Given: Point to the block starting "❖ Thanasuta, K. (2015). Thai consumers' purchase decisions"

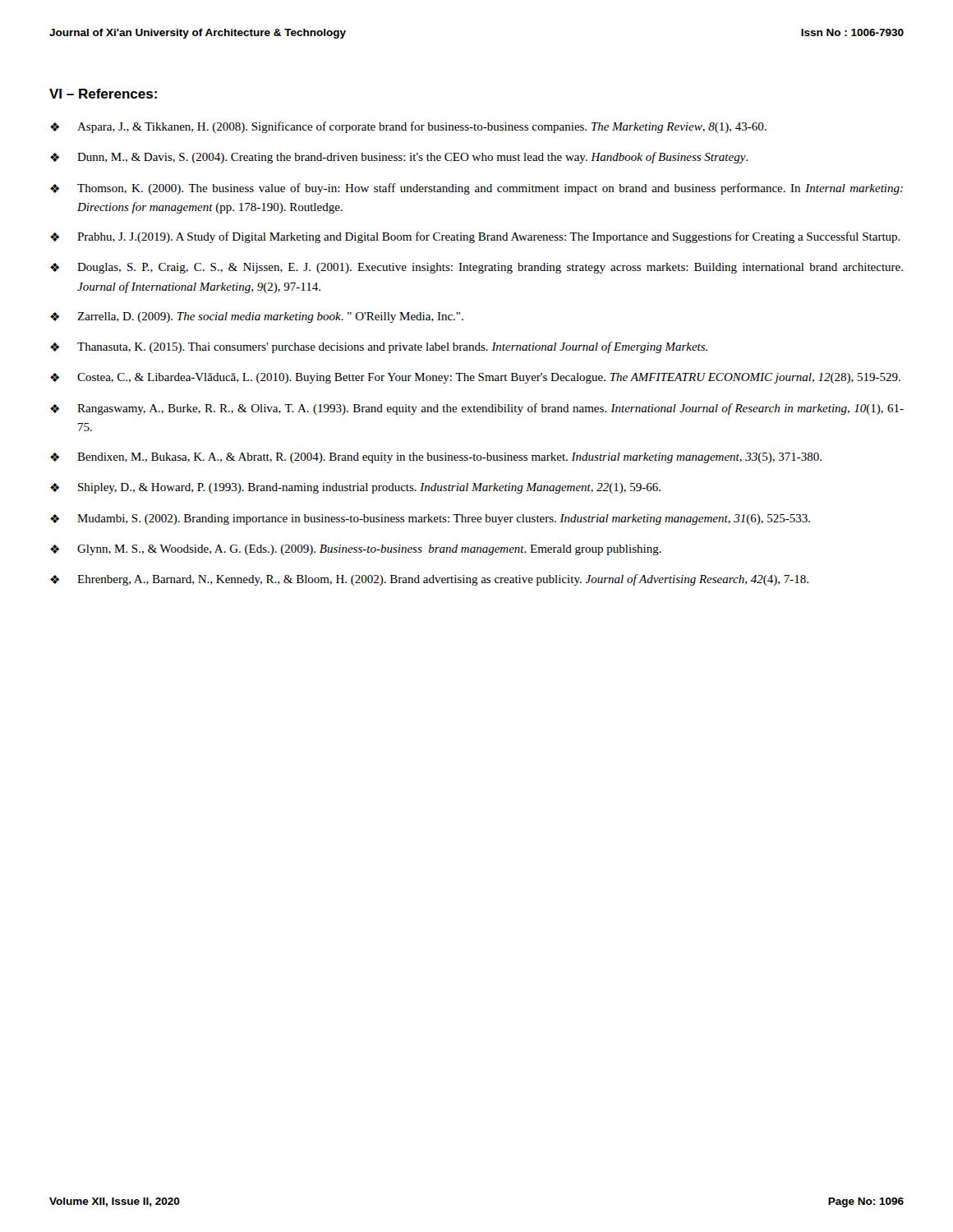Looking at the screenshot, I should [x=476, y=348].
